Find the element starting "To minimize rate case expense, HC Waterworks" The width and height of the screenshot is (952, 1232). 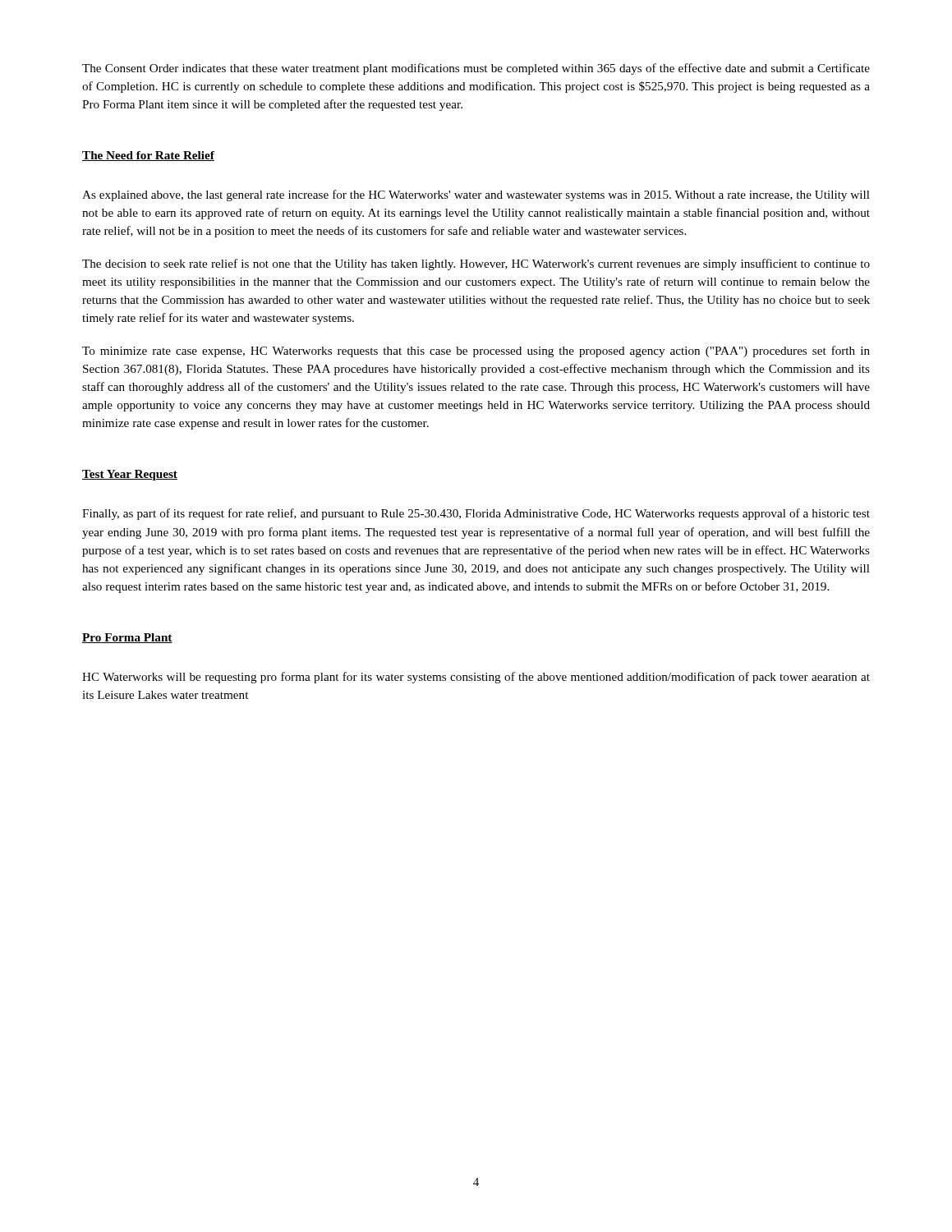[x=476, y=387]
